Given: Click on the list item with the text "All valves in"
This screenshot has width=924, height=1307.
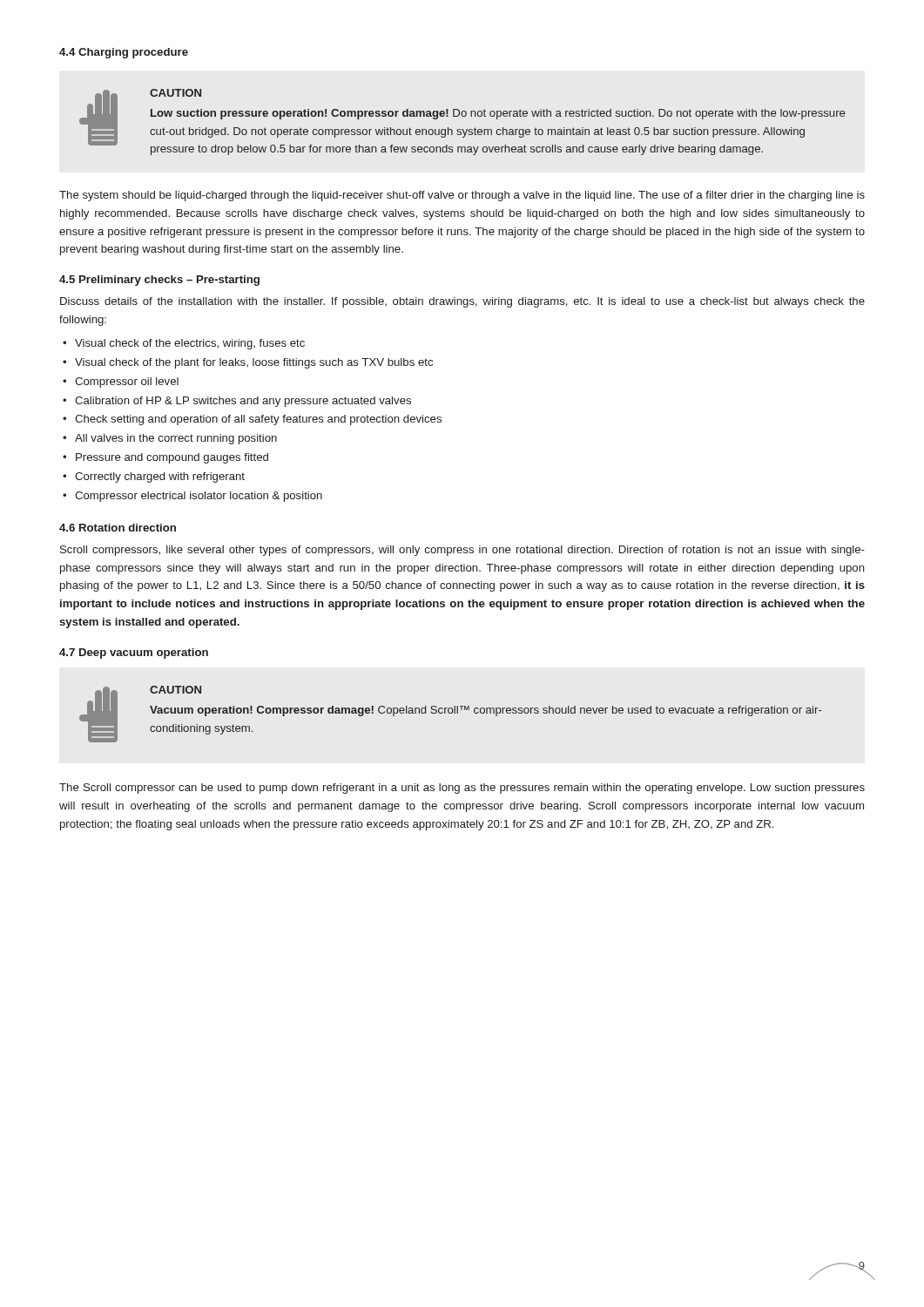Looking at the screenshot, I should click(176, 438).
